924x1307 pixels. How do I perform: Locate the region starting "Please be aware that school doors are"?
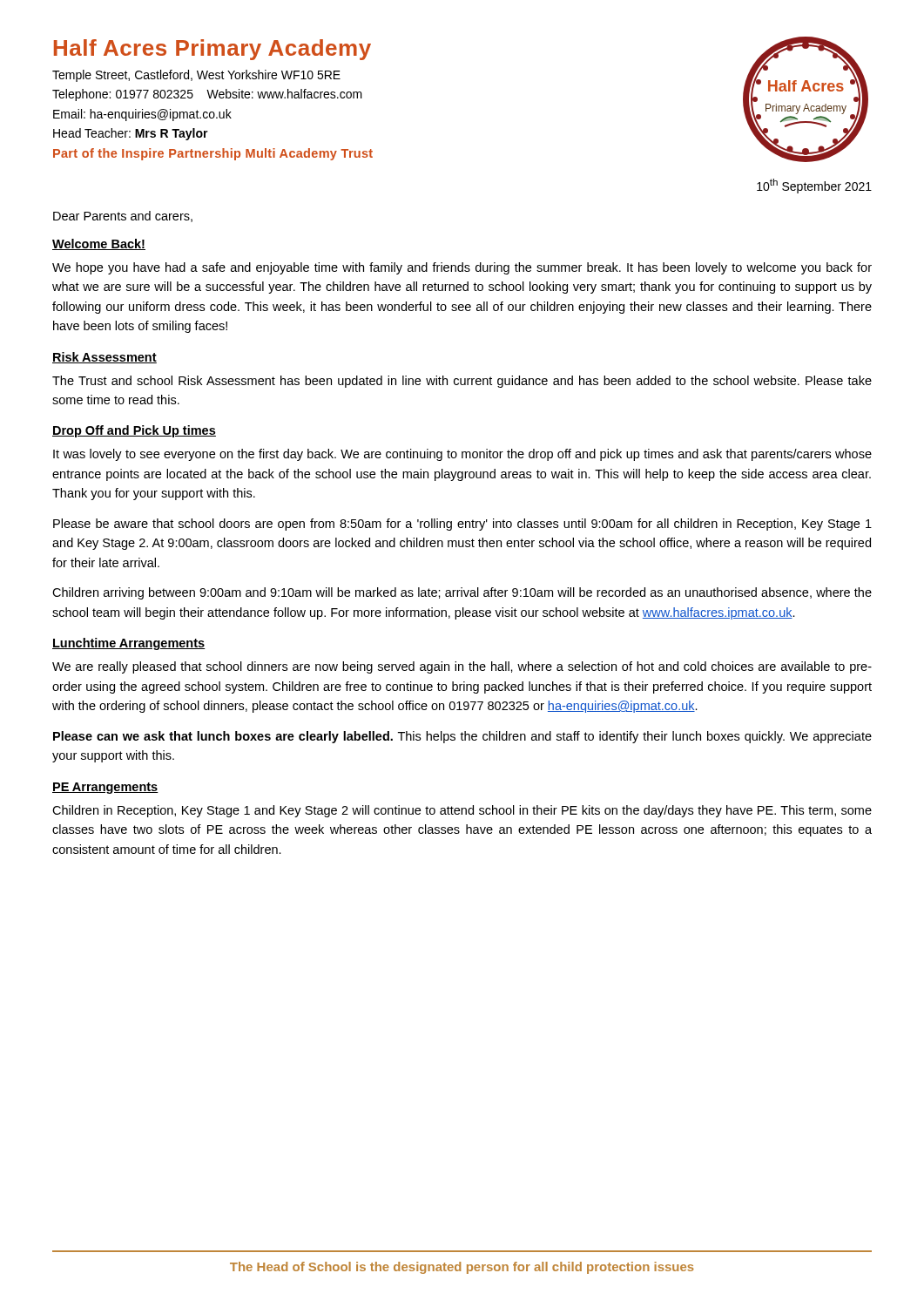(462, 543)
